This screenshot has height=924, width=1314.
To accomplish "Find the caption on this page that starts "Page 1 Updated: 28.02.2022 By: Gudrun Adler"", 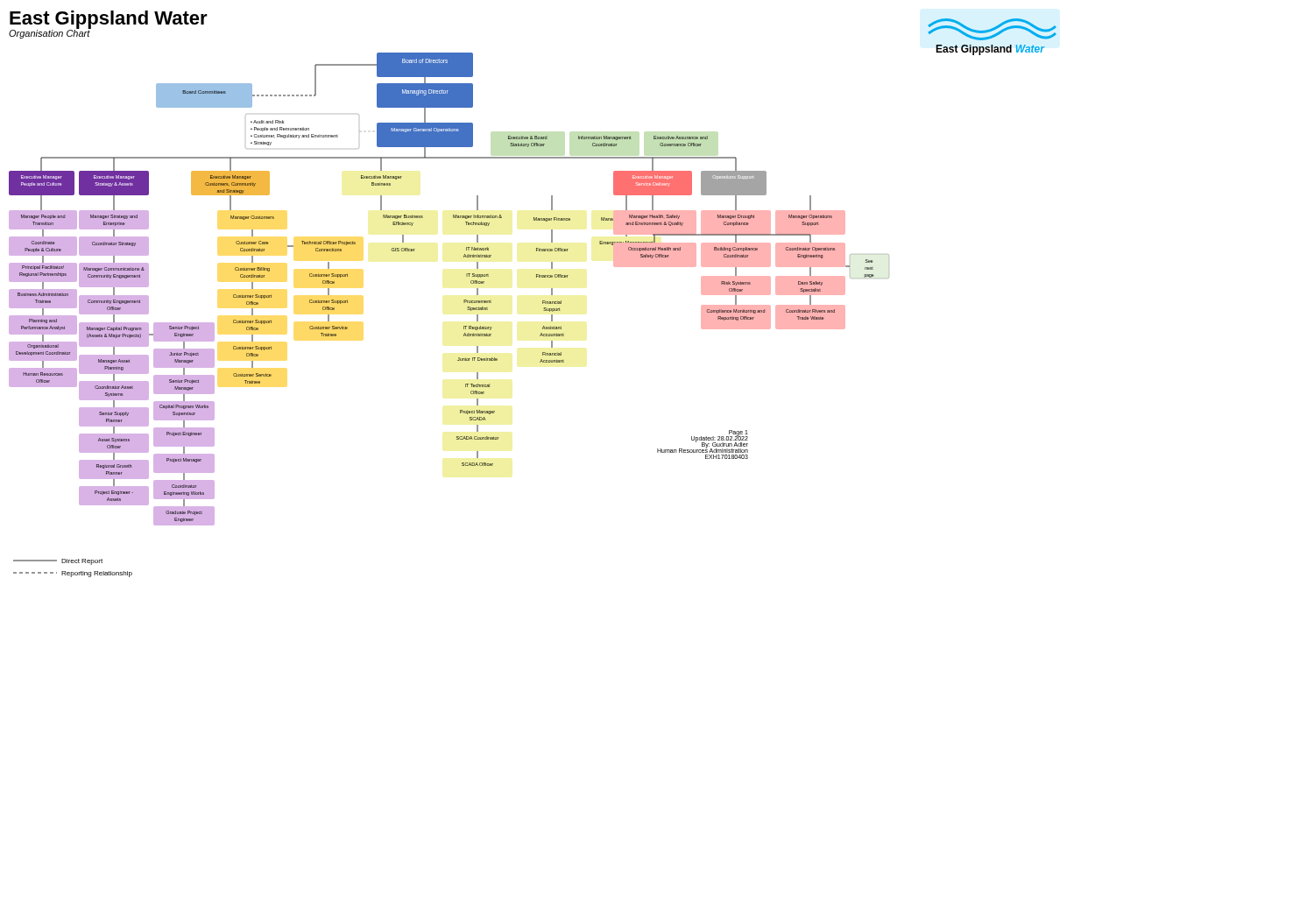I will 703,444.
